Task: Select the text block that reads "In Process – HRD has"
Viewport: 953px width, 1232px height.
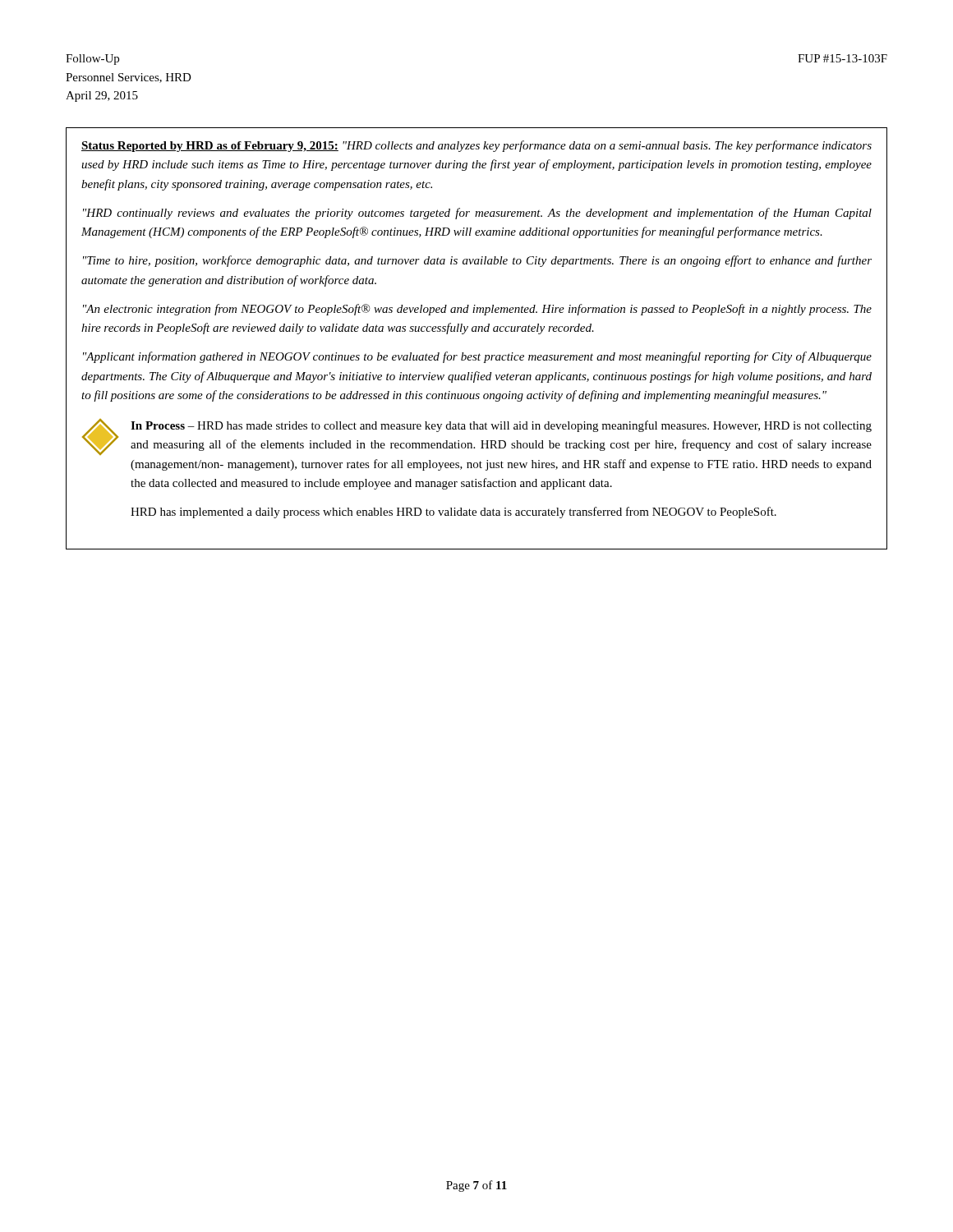Action: click(x=476, y=469)
